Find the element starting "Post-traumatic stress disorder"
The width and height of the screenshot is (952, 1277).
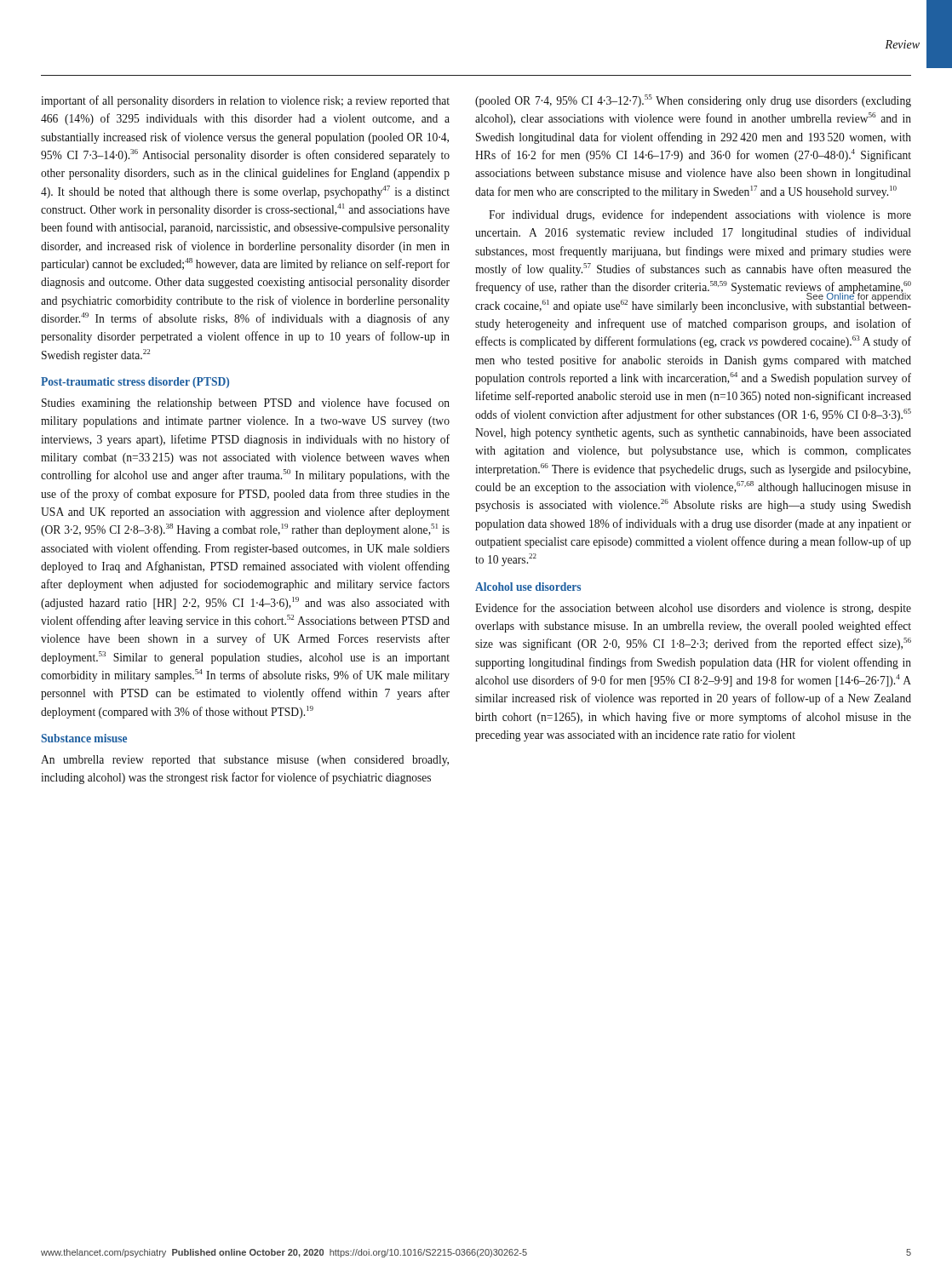135,382
